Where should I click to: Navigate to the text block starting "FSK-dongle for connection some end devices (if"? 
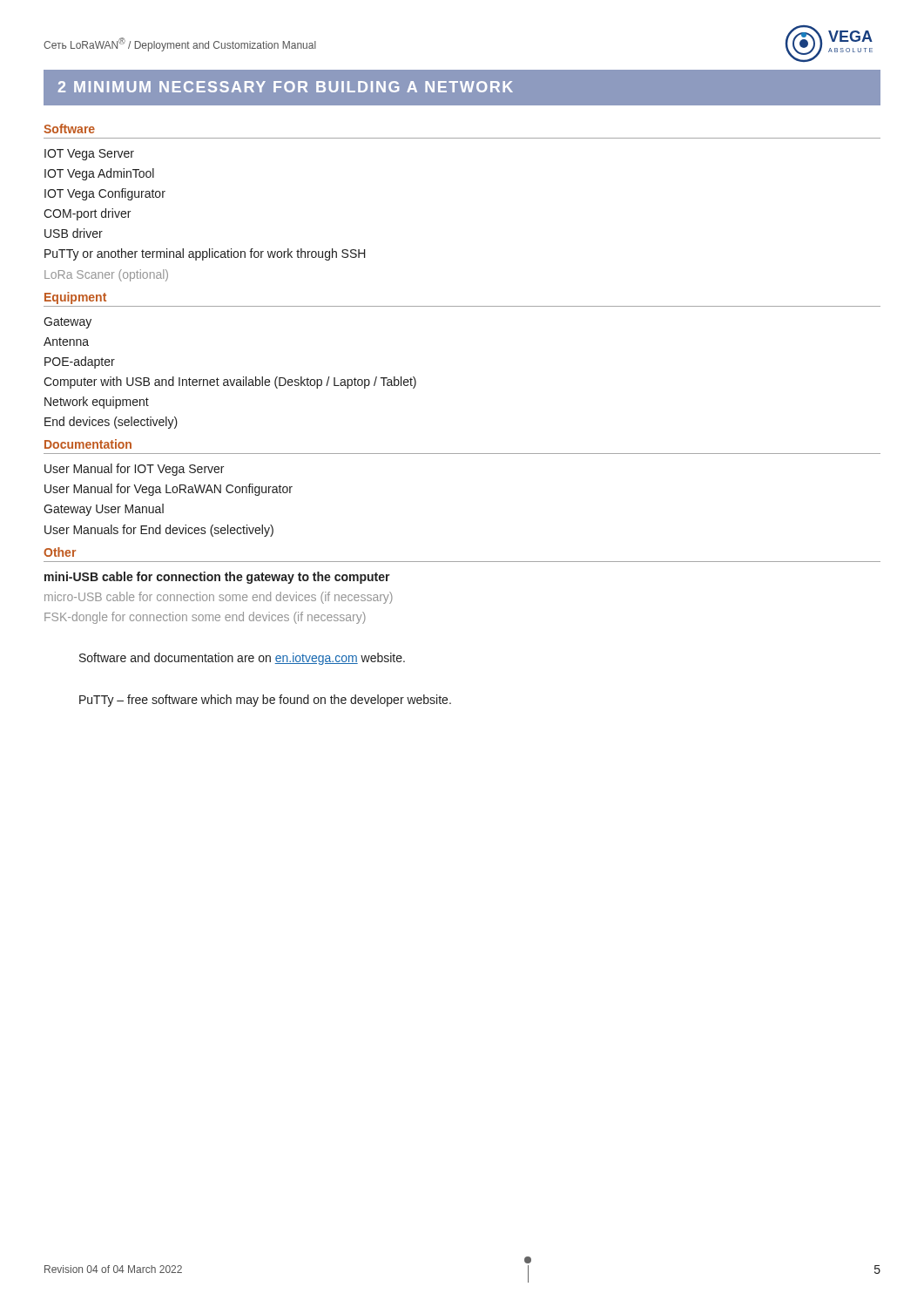(x=205, y=617)
